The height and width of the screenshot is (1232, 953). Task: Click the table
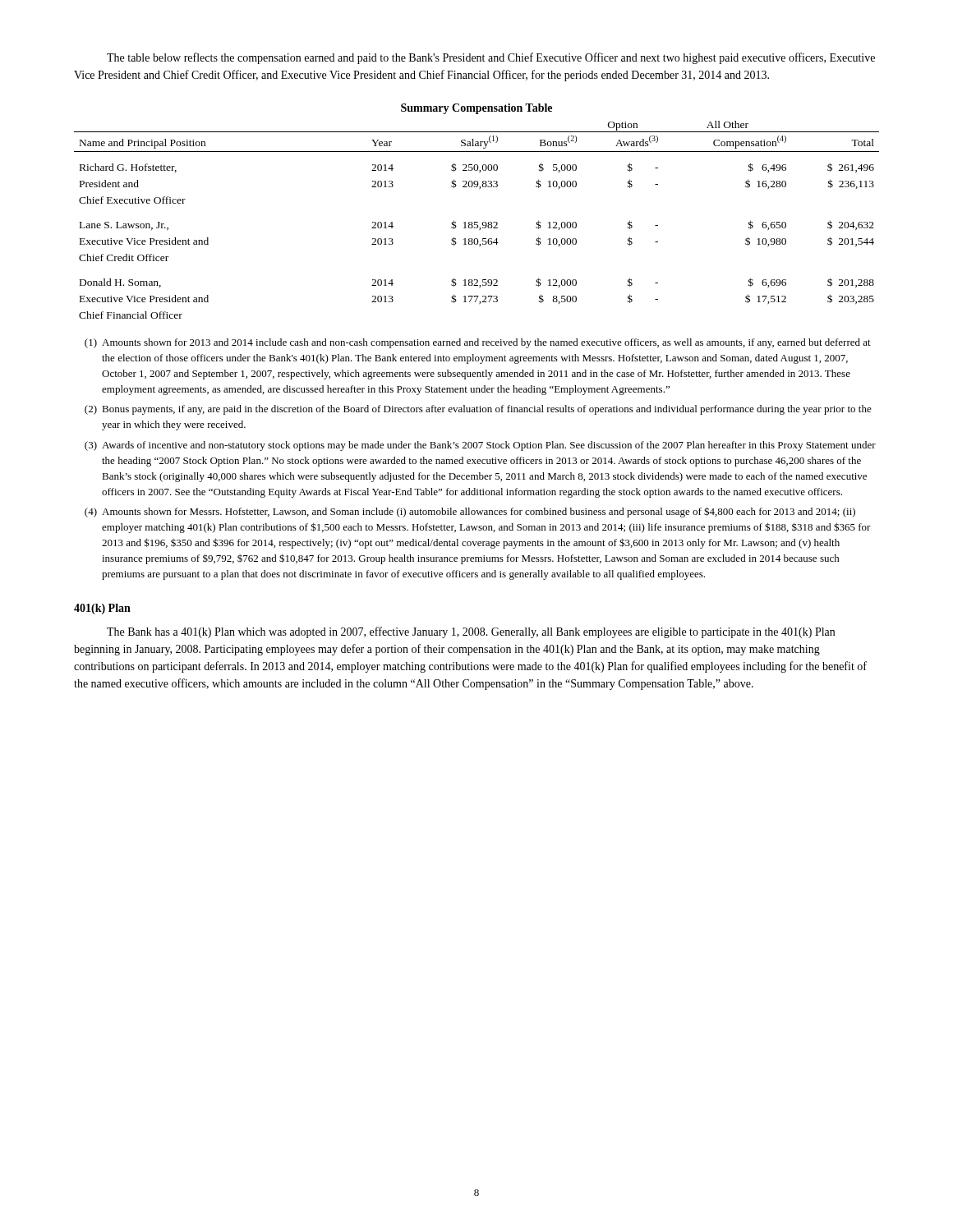point(476,213)
